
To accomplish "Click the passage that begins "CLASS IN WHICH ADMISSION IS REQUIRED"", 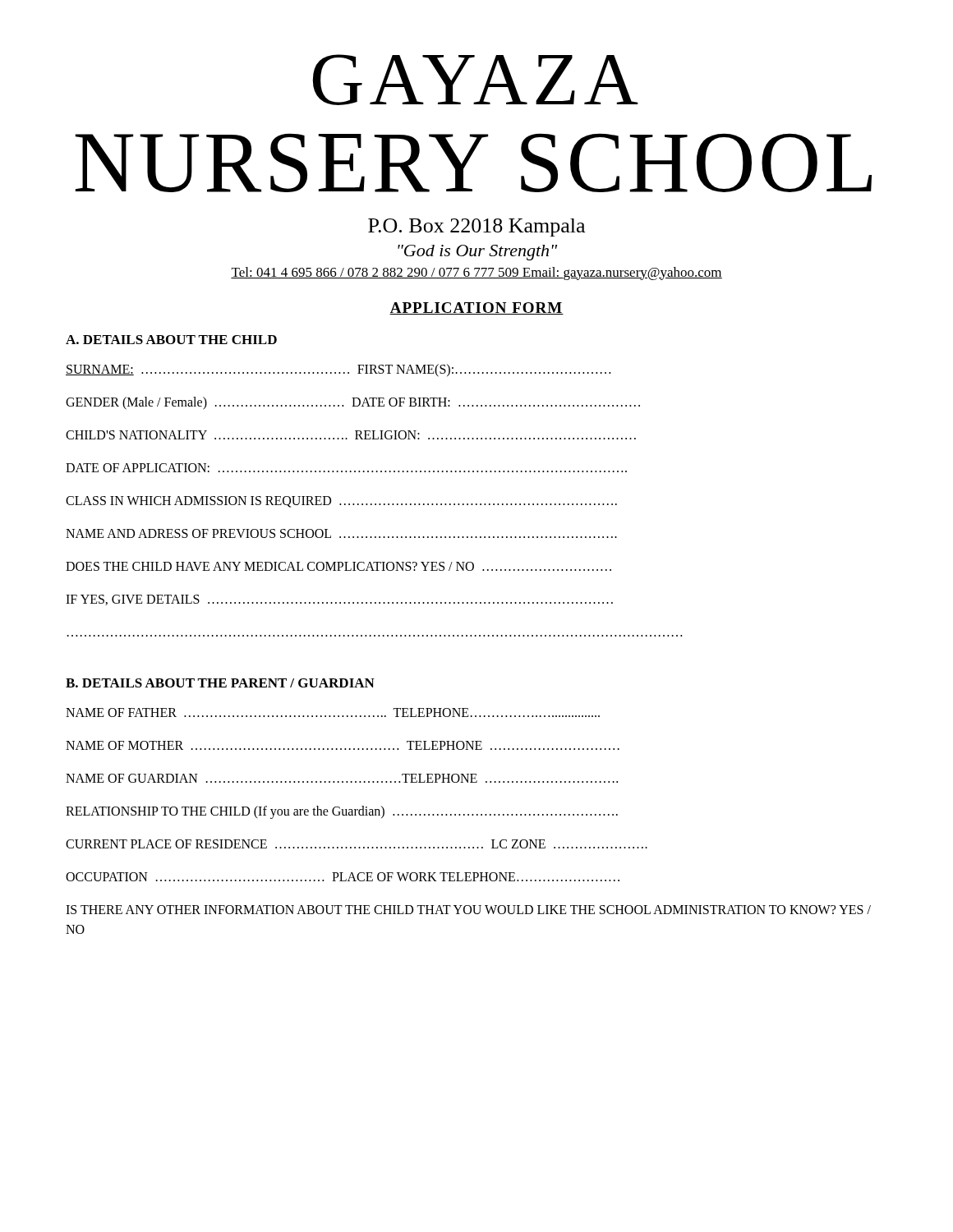I will point(342,500).
